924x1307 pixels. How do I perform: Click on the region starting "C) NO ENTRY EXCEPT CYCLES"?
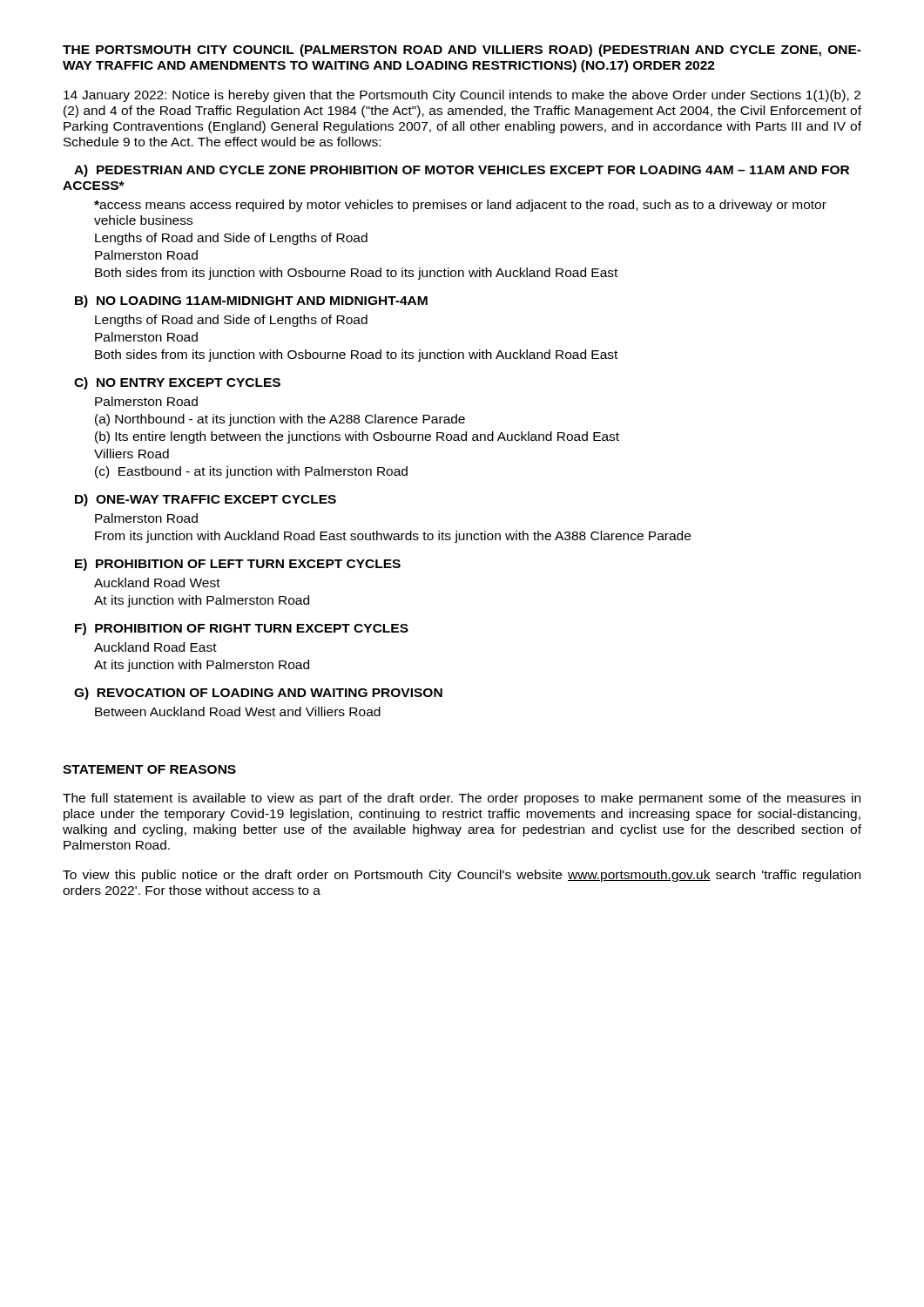[177, 383]
